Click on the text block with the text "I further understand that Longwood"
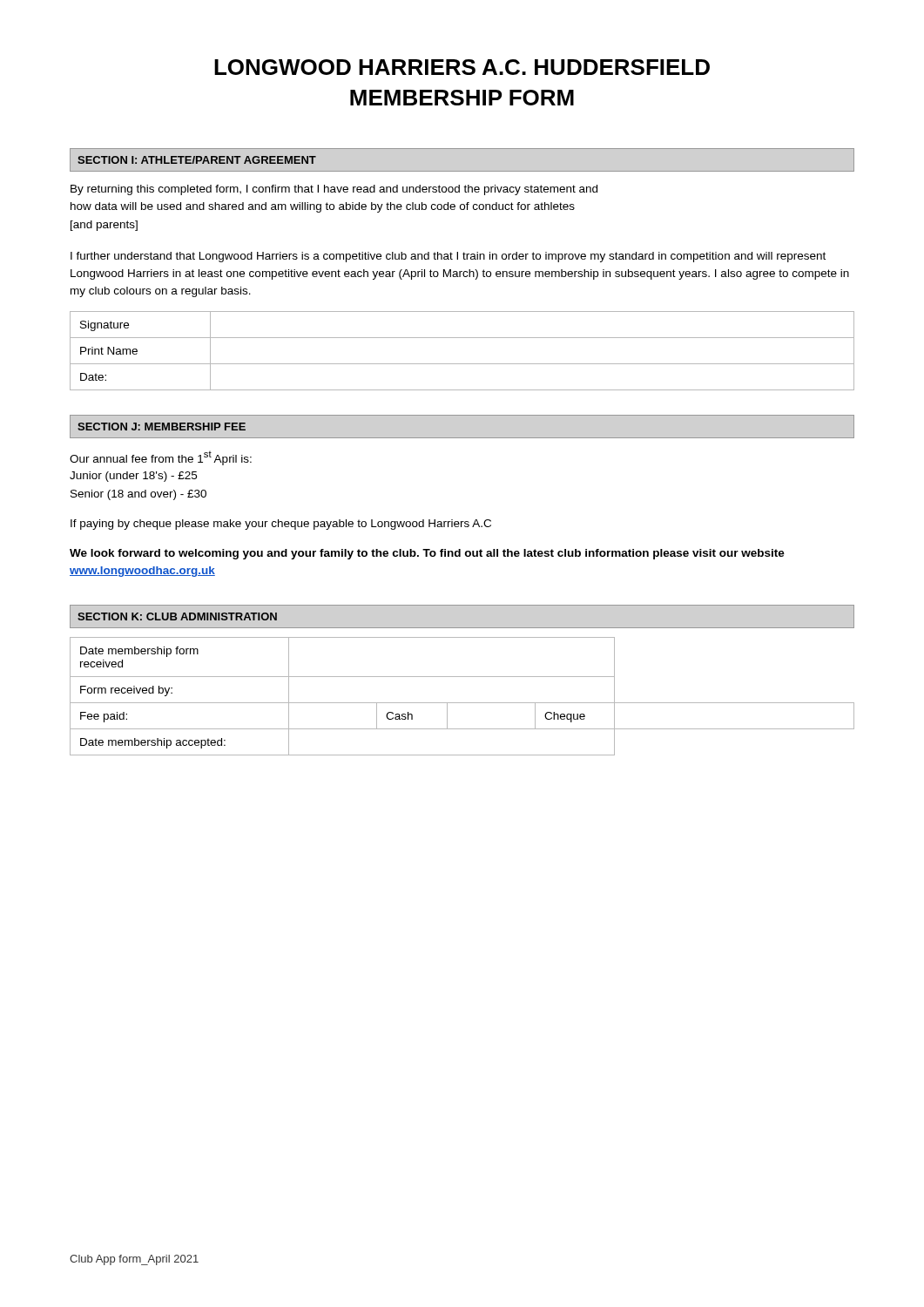Viewport: 924px width, 1307px height. pyautogui.click(x=460, y=273)
